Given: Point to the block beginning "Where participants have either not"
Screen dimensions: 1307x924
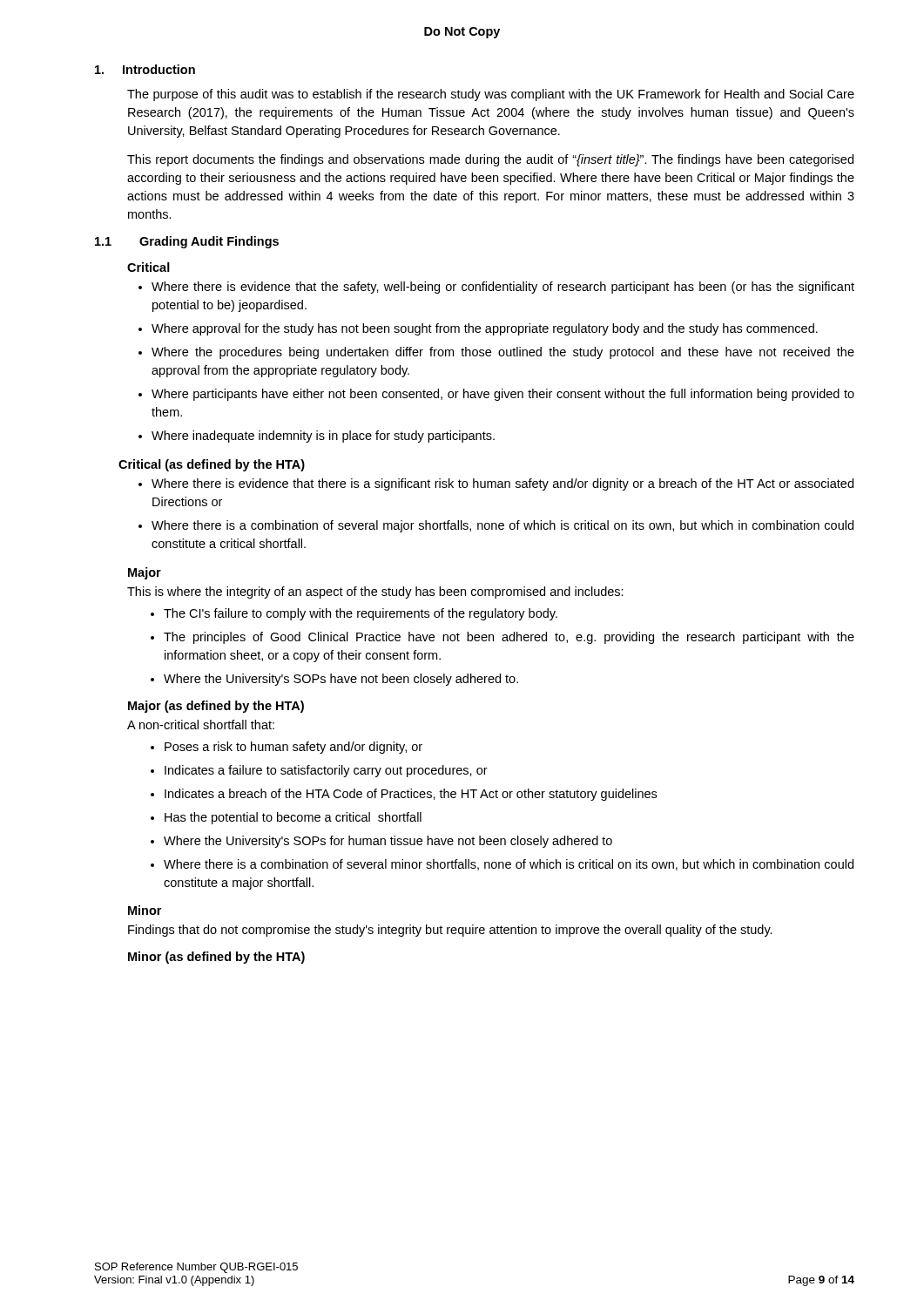Looking at the screenshot, I should point(491,404).
